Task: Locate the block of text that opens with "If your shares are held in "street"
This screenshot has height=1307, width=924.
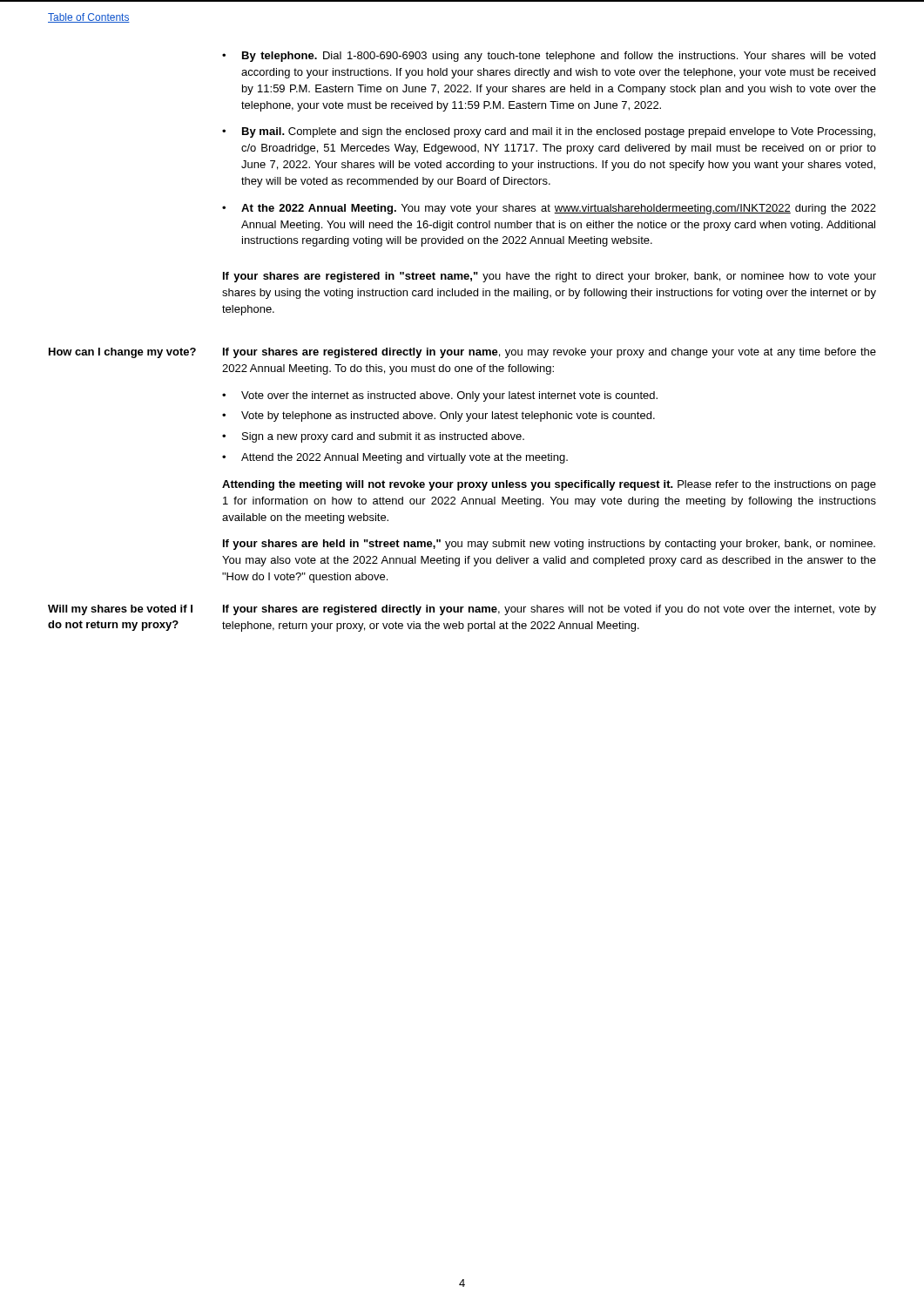Action: click(549, 561)
